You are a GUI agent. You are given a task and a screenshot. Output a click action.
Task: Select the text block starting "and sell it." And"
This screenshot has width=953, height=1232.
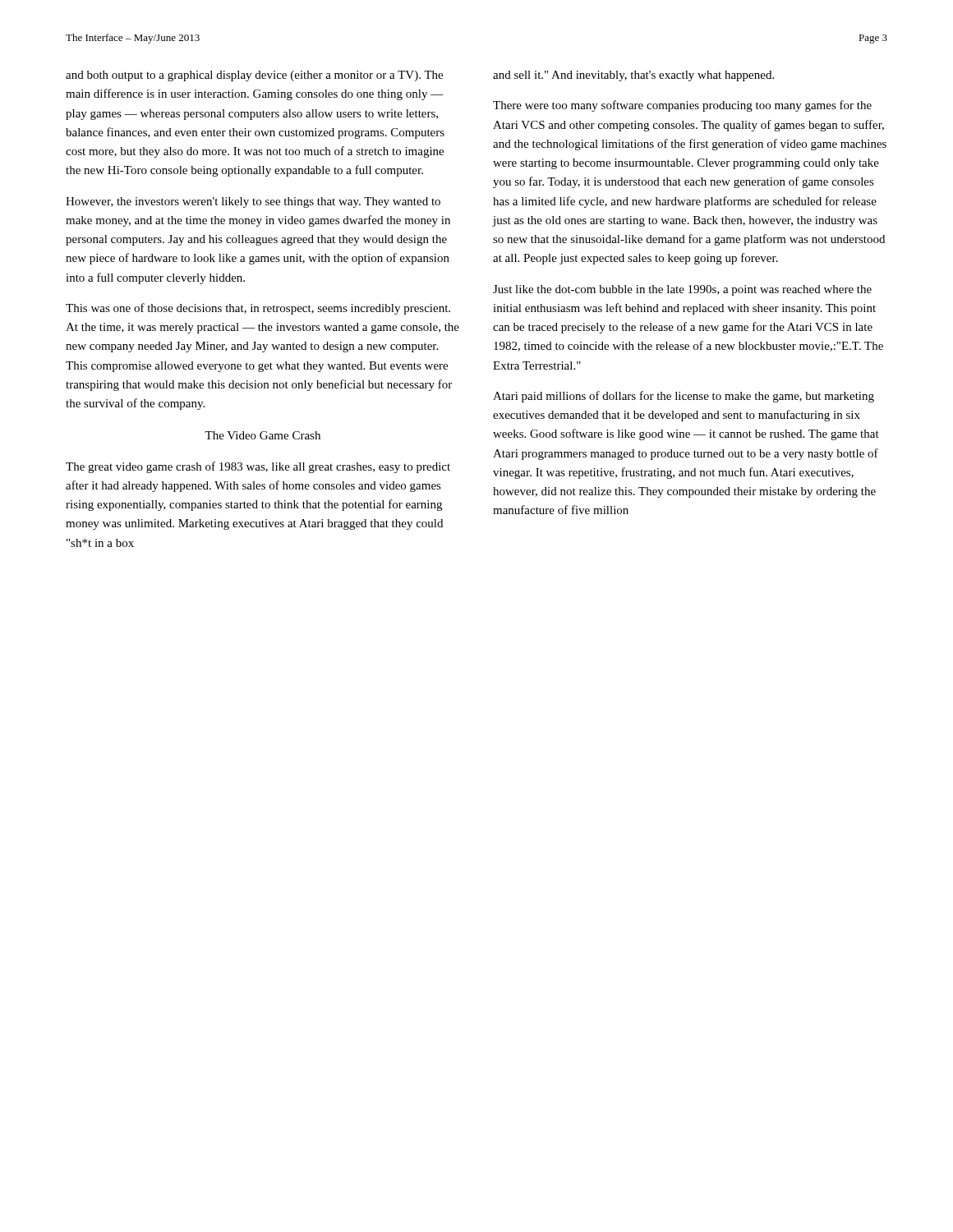690,75
